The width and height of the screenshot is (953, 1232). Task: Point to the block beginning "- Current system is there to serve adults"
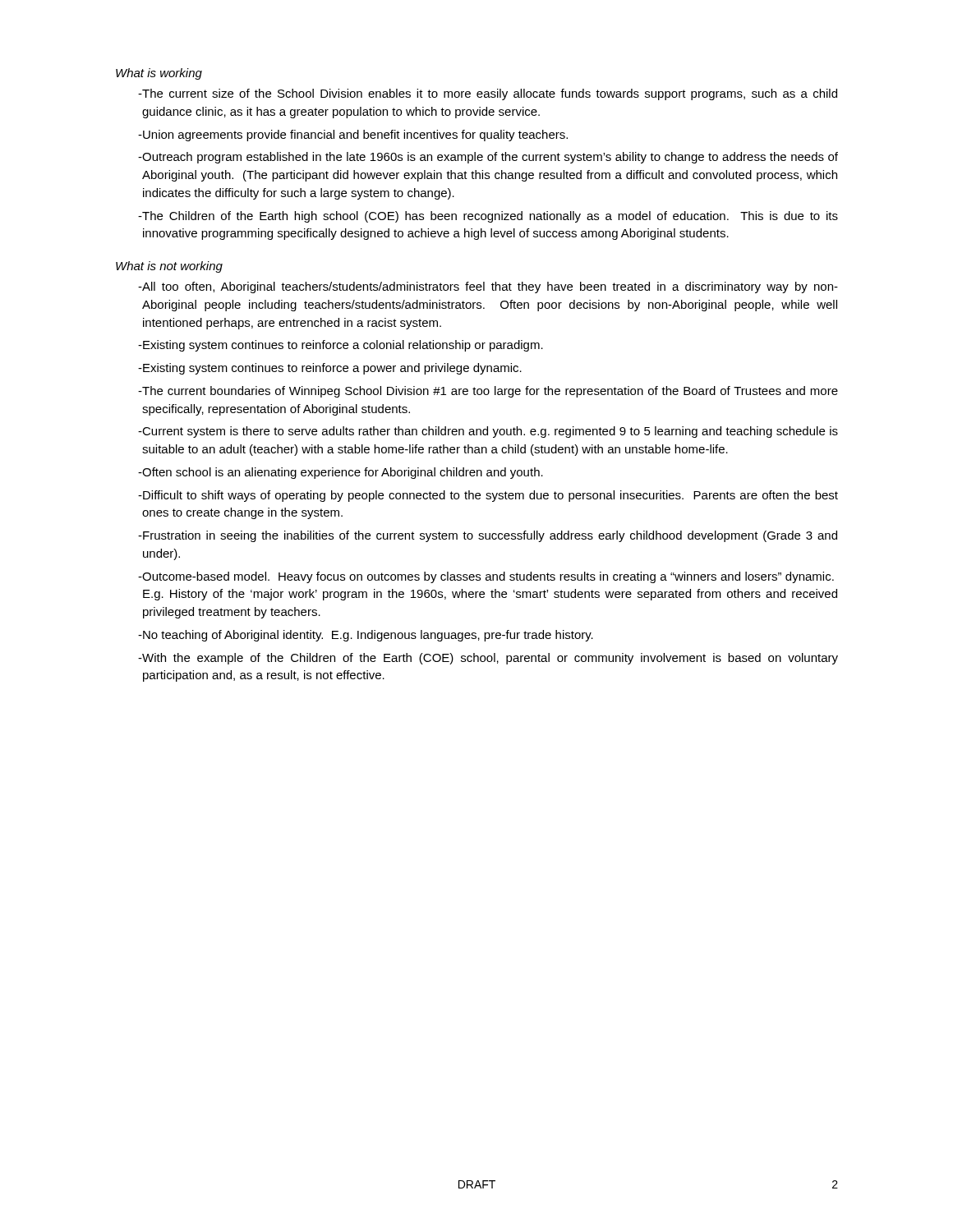476,440
